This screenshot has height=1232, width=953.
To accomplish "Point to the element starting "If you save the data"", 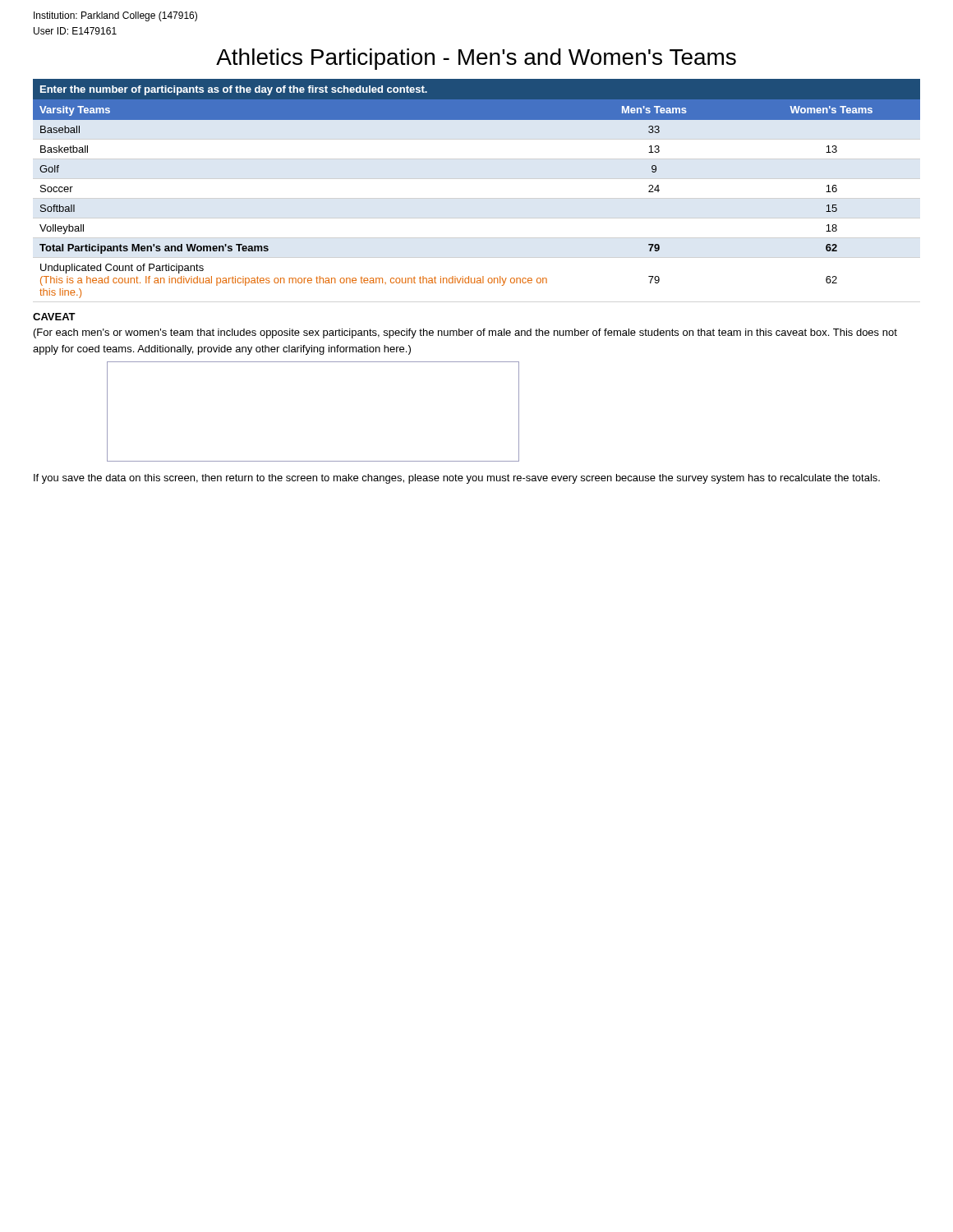I will (x=457, y=478).
